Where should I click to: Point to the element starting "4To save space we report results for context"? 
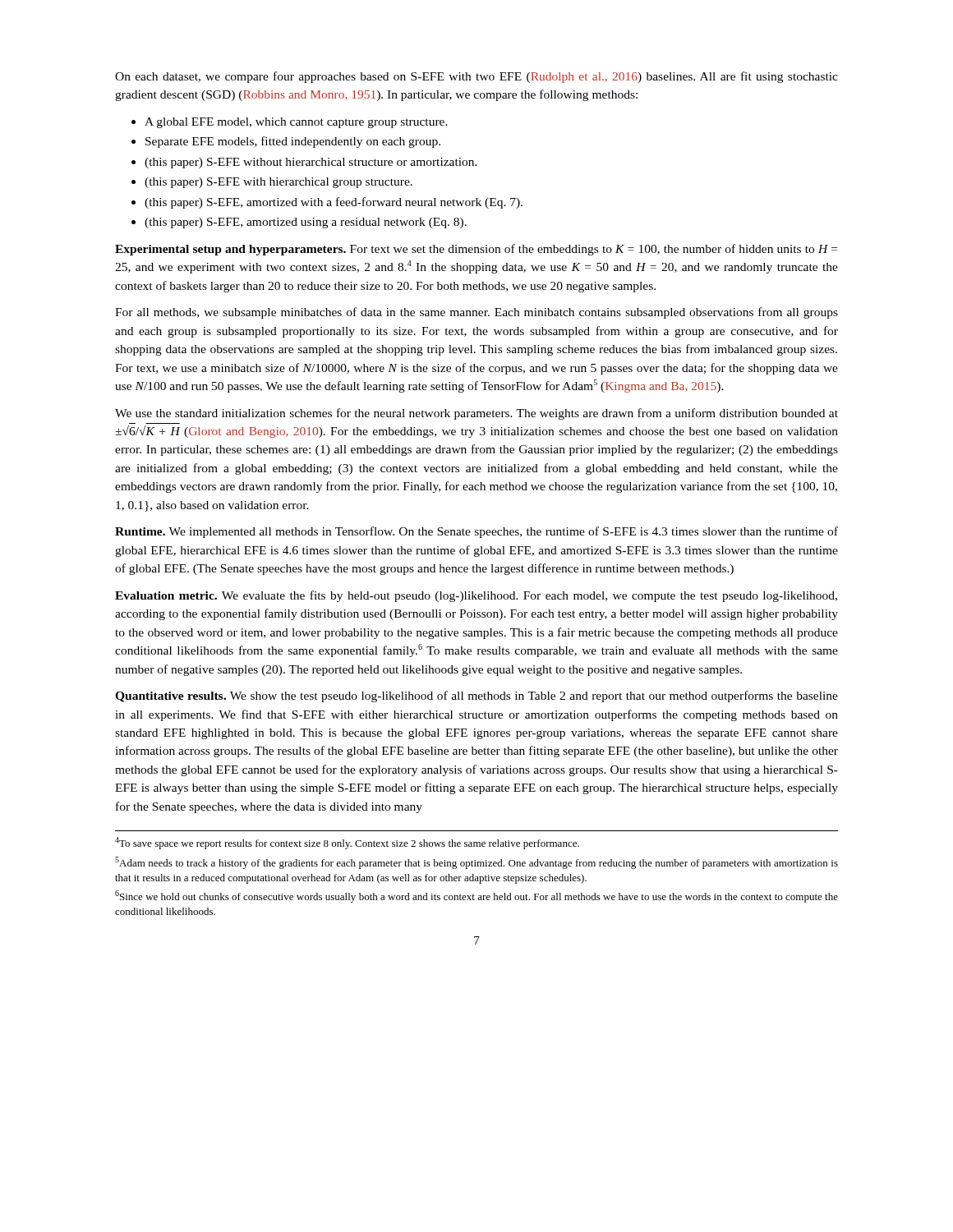[347, 843]
